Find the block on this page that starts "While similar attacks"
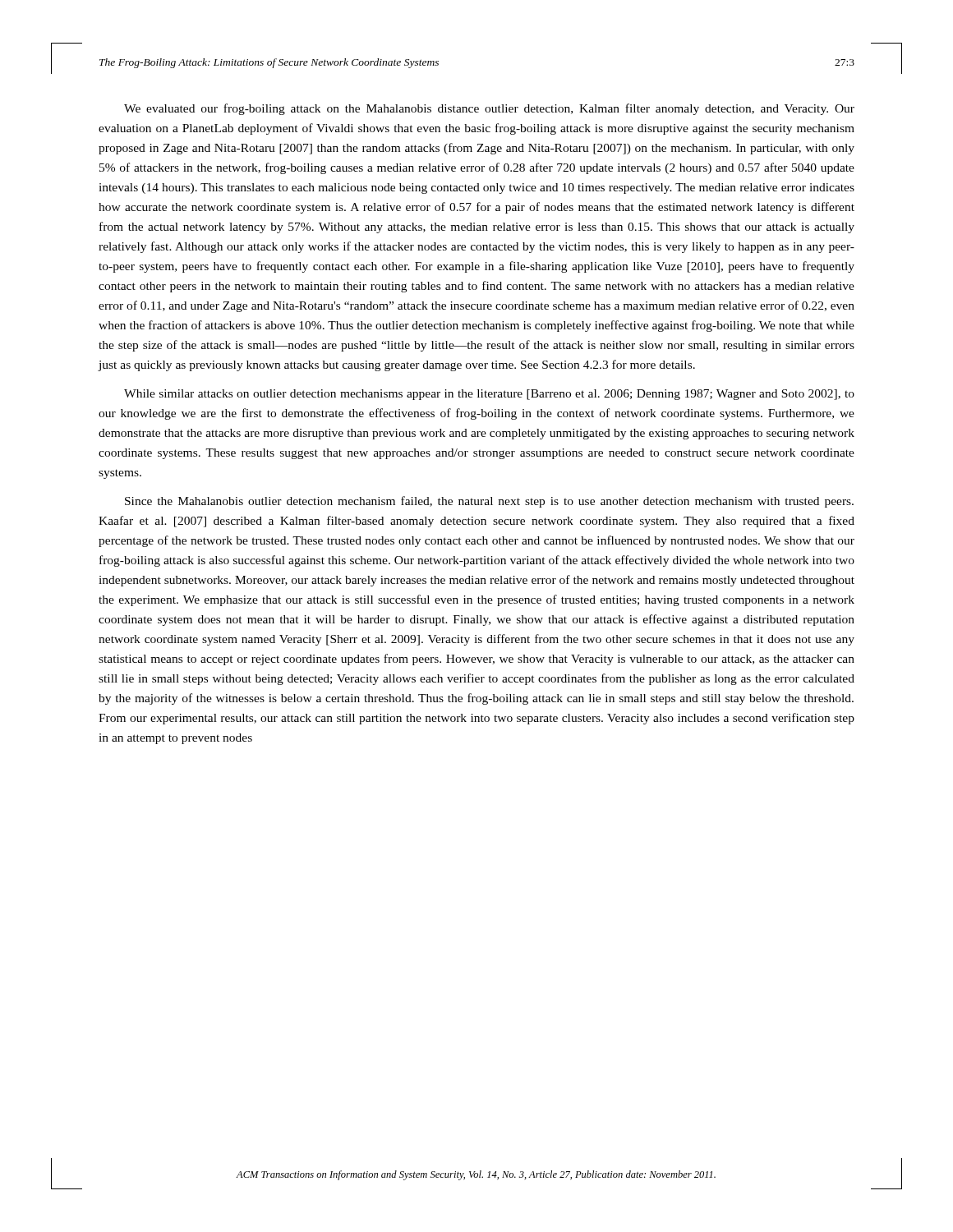953x1232 pixels. point(476,433)
